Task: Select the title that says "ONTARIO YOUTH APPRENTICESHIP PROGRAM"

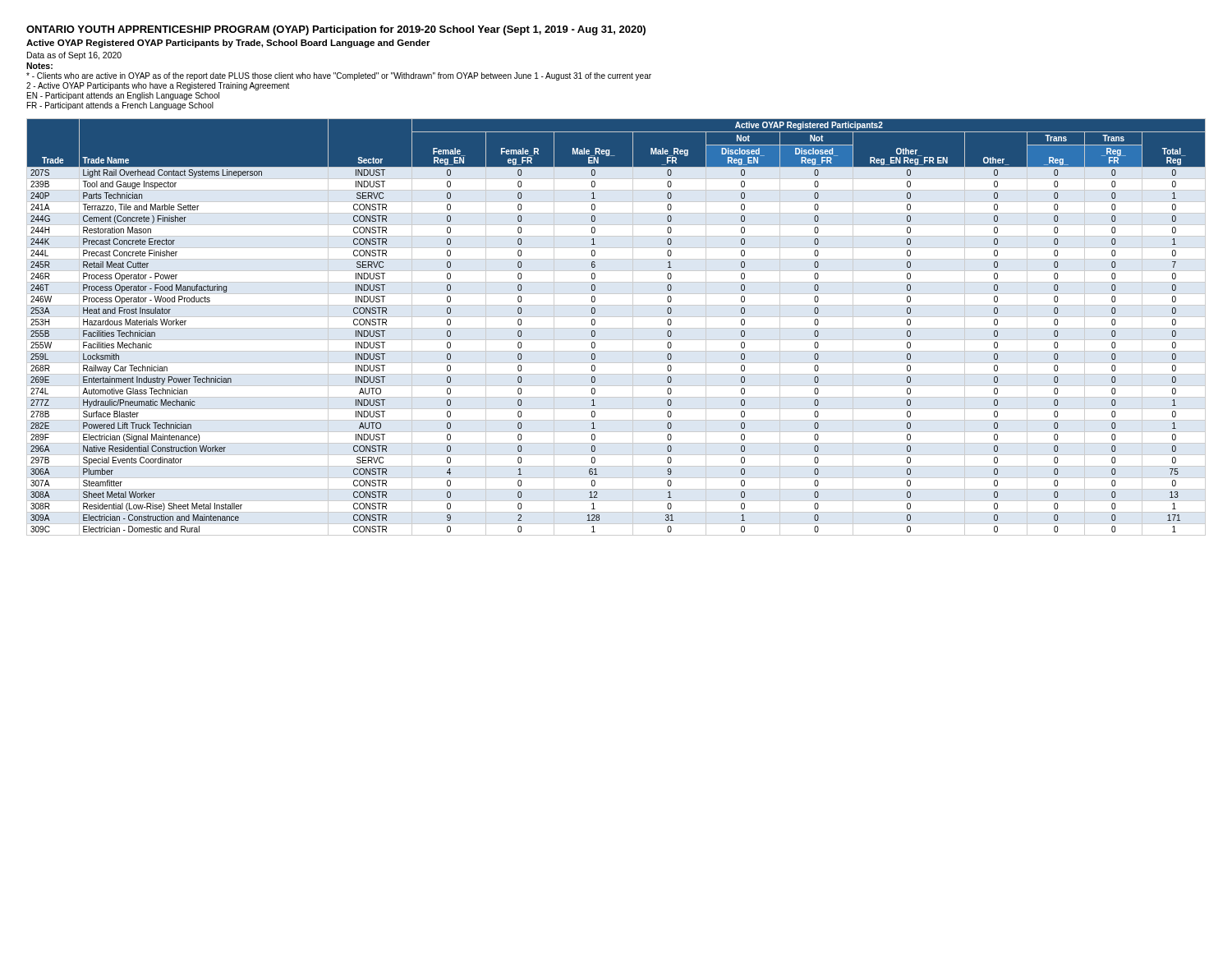Action: pyautogui.click(x=336, y=29)
